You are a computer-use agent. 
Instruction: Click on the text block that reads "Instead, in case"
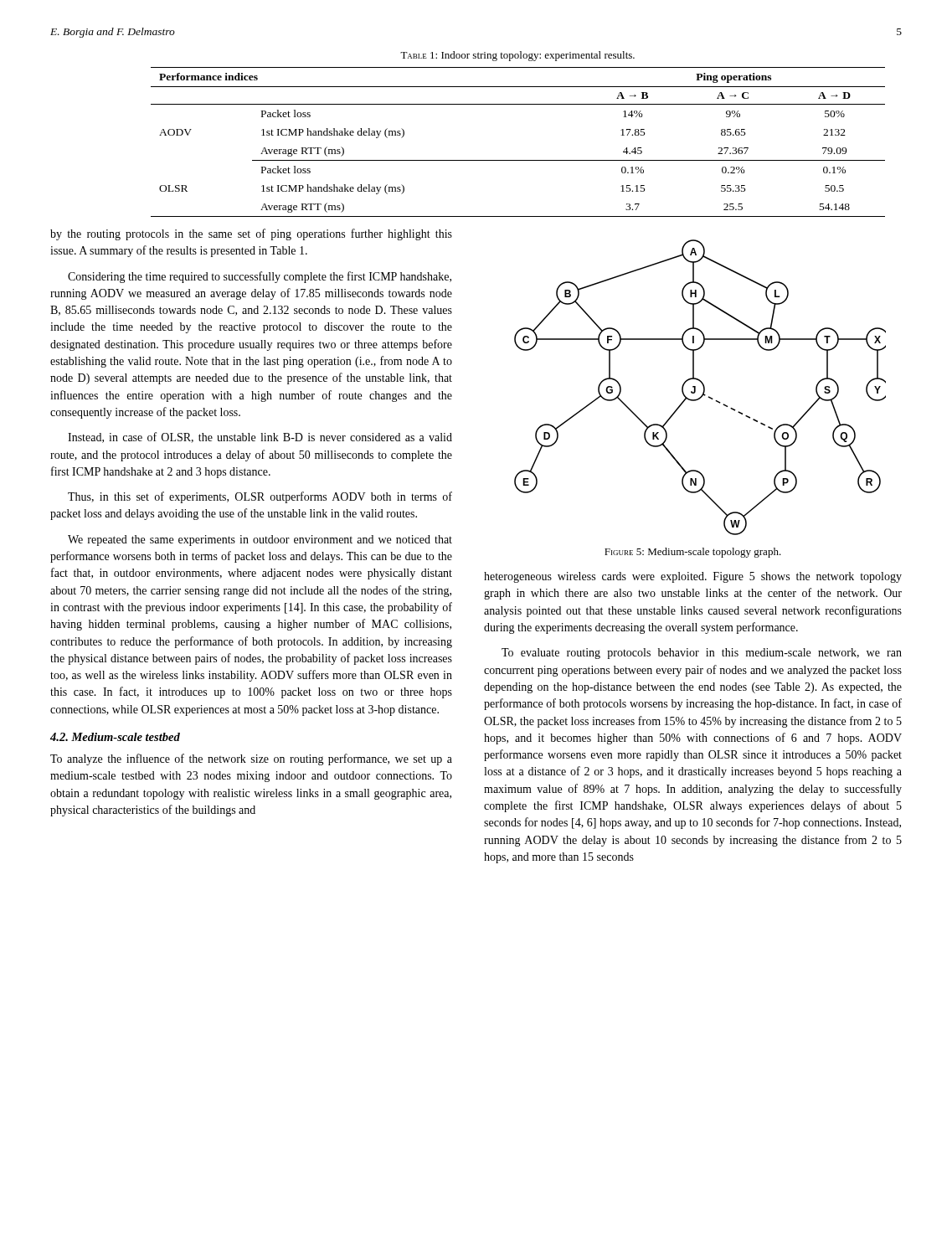click(x=251, y=455)
